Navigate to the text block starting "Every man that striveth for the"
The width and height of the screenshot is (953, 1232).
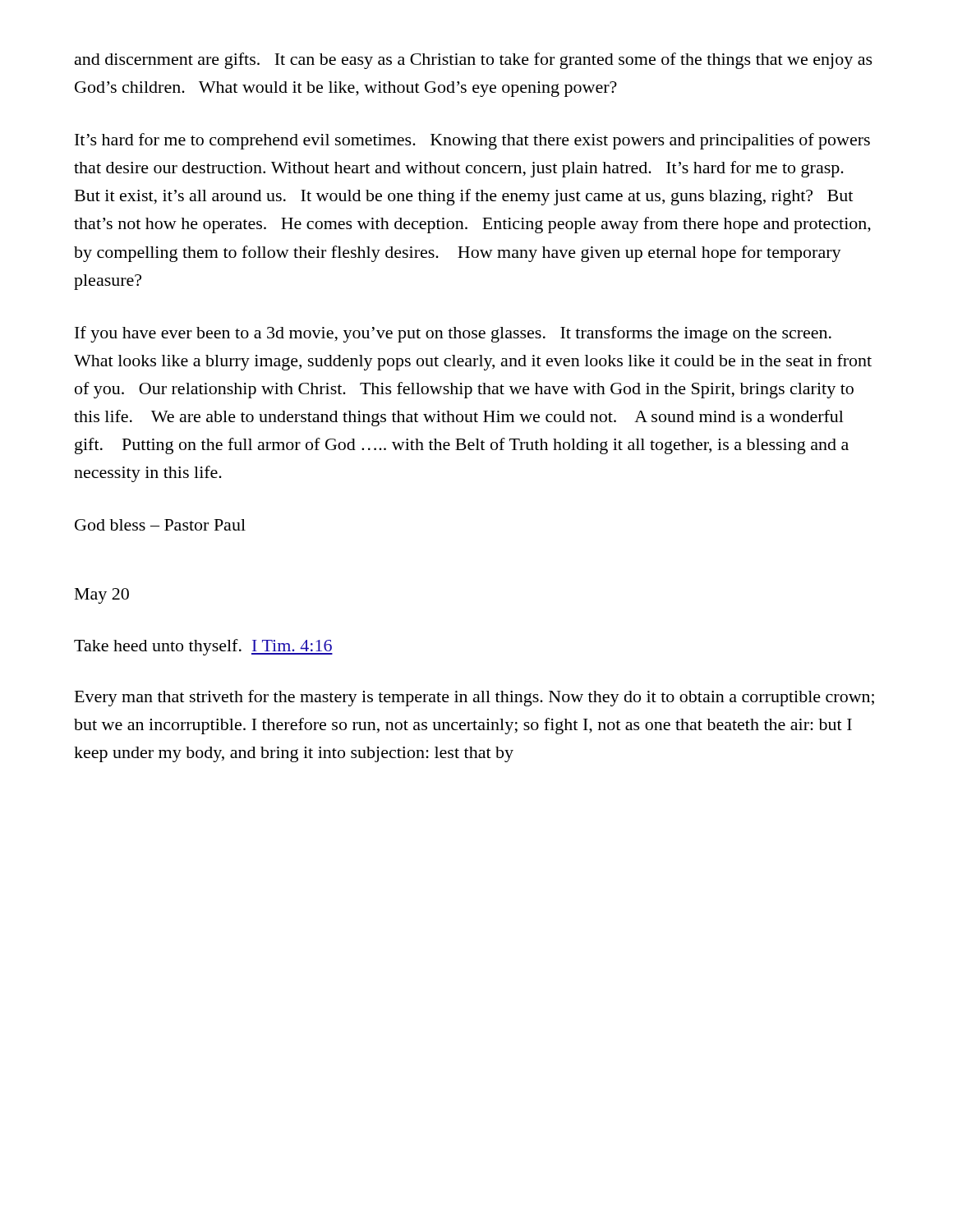pyautogui.click(x=475, y=724)
